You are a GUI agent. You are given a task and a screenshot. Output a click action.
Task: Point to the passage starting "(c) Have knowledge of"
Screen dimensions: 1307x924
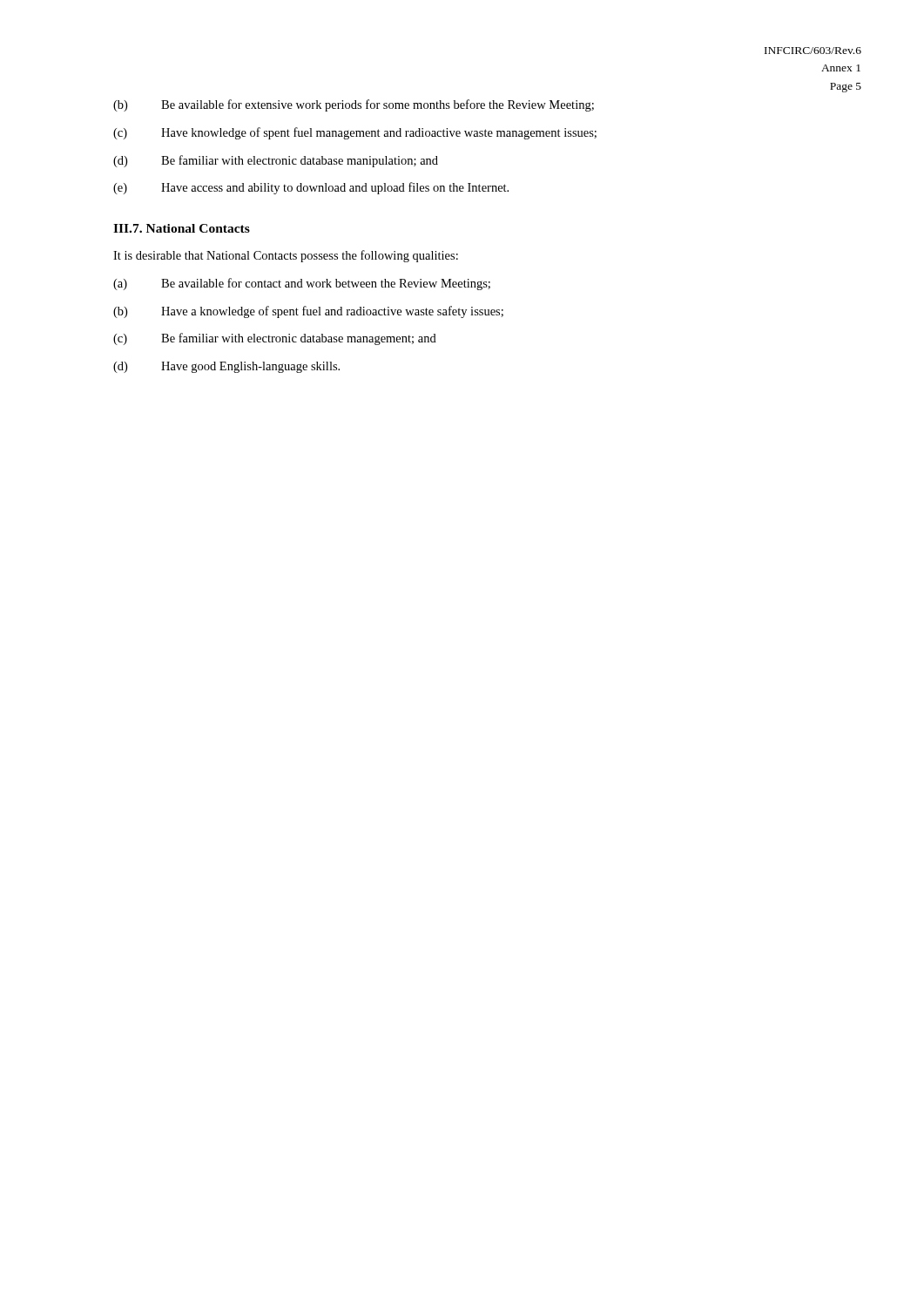355,133
